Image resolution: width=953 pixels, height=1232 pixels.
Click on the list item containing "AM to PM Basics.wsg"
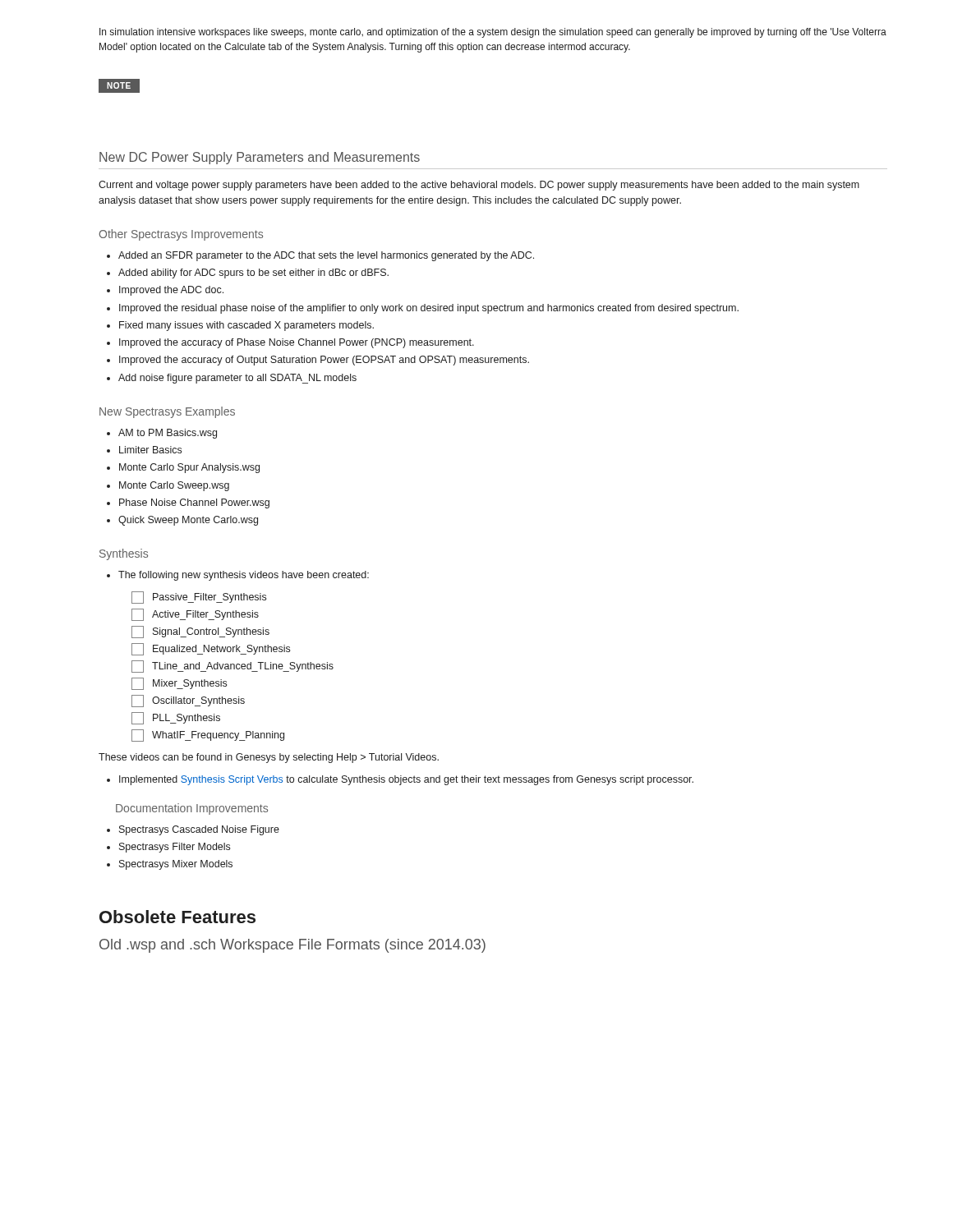tap(168, 433)
